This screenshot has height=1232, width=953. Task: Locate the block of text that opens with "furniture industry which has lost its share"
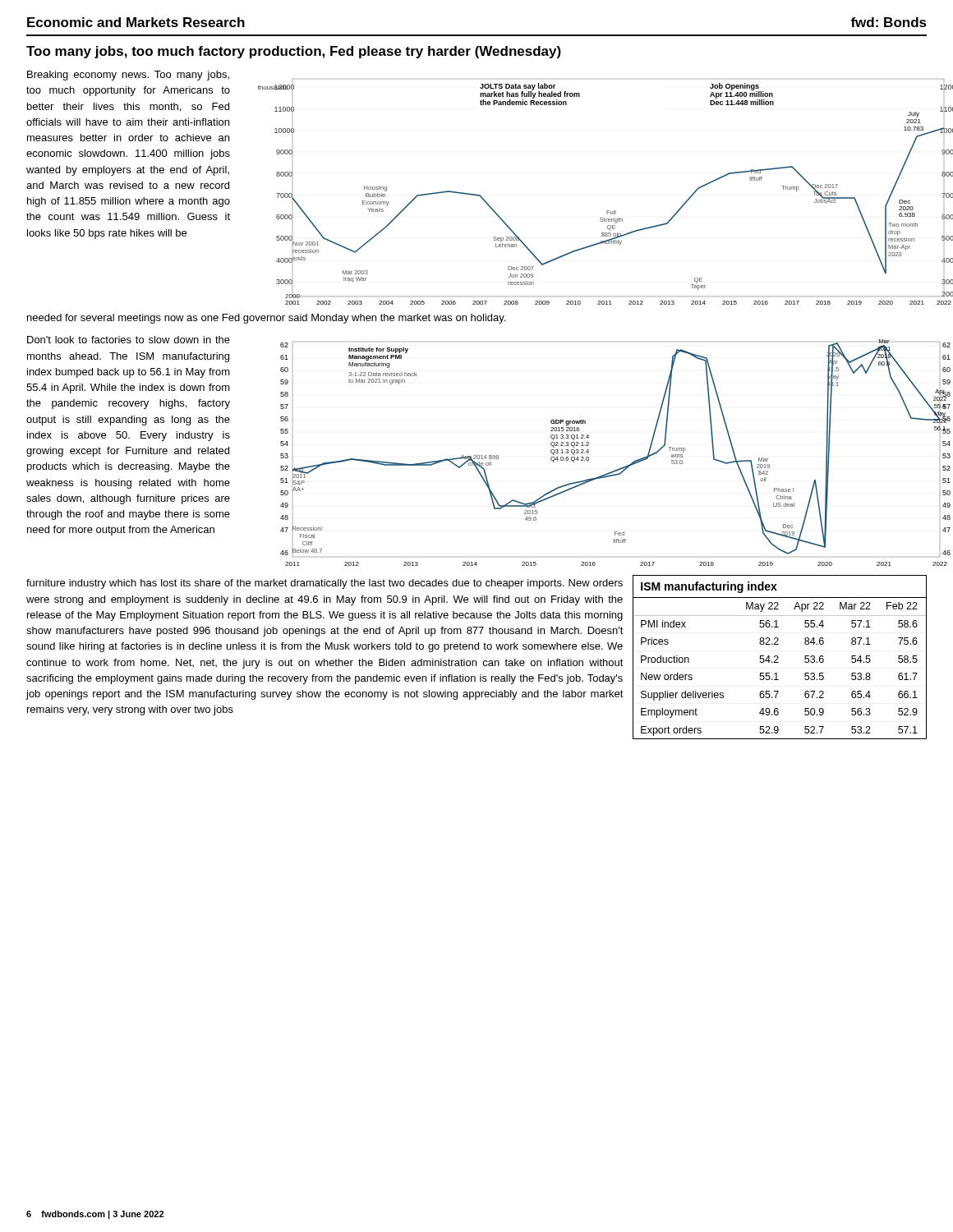[x=325, y=646]
